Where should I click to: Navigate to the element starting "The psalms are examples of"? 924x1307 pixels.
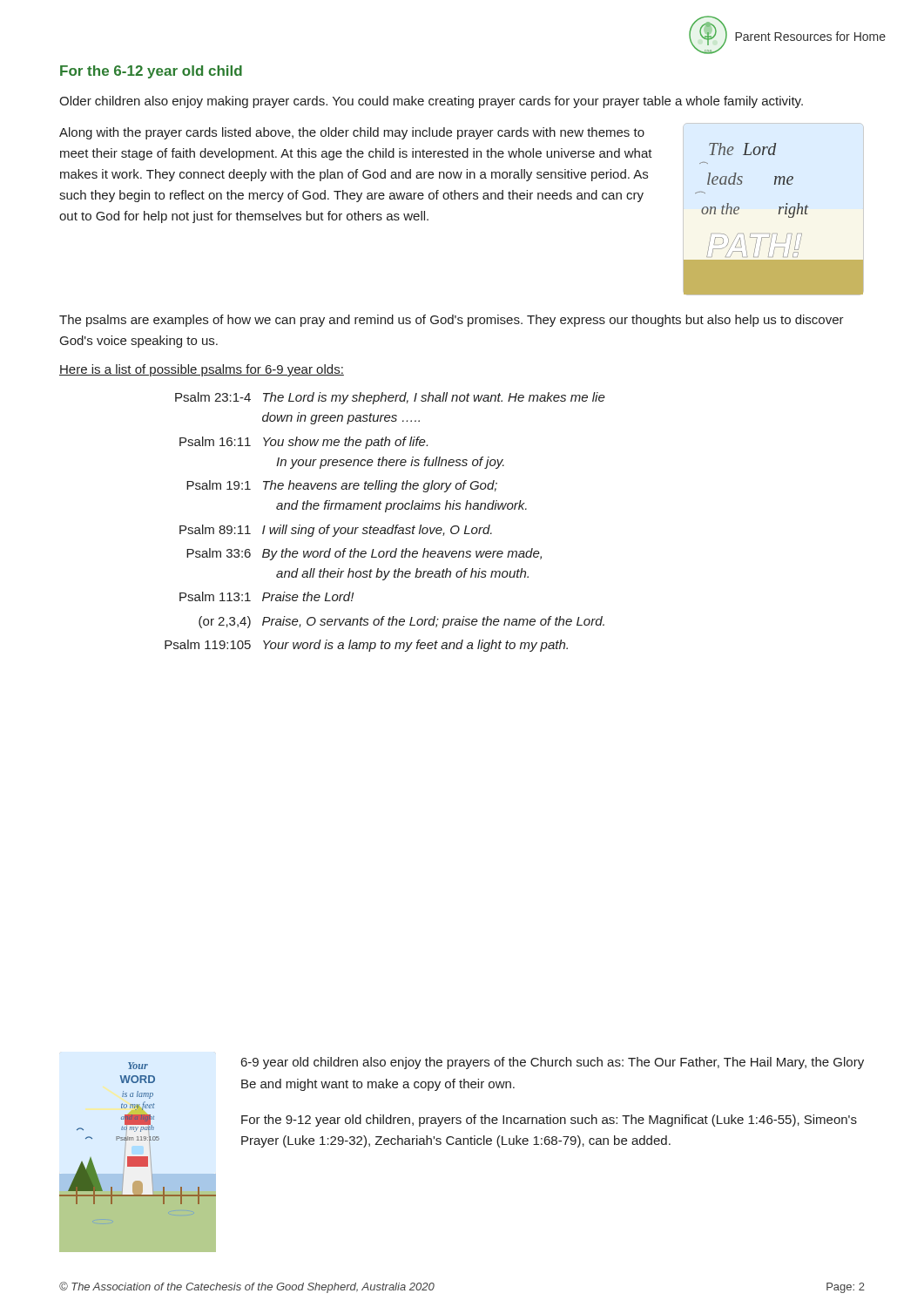coord(451,330)
